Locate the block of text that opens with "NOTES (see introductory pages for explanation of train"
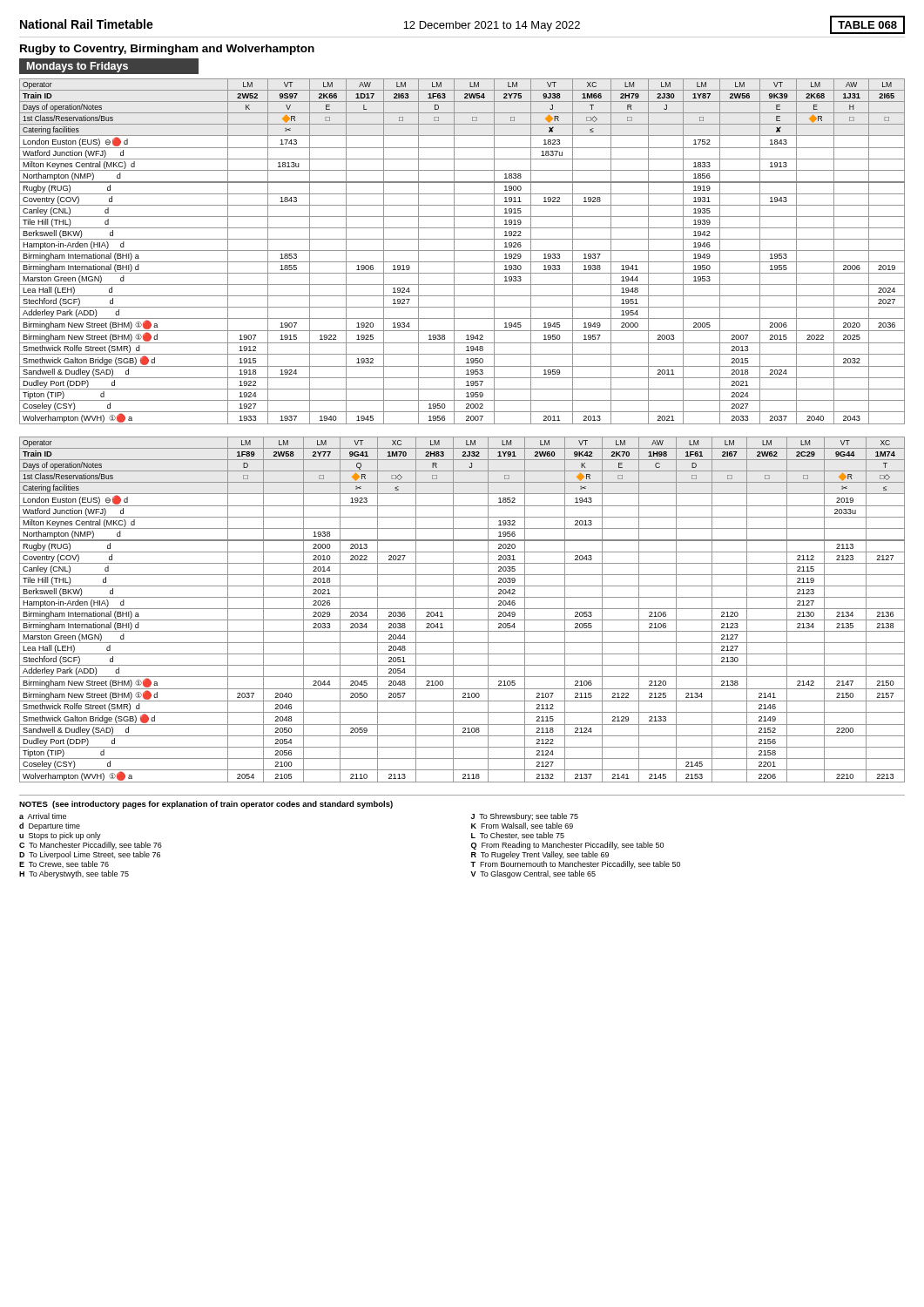The width and height of the screenshot is (924, 1307). click(x=206, y=804)
